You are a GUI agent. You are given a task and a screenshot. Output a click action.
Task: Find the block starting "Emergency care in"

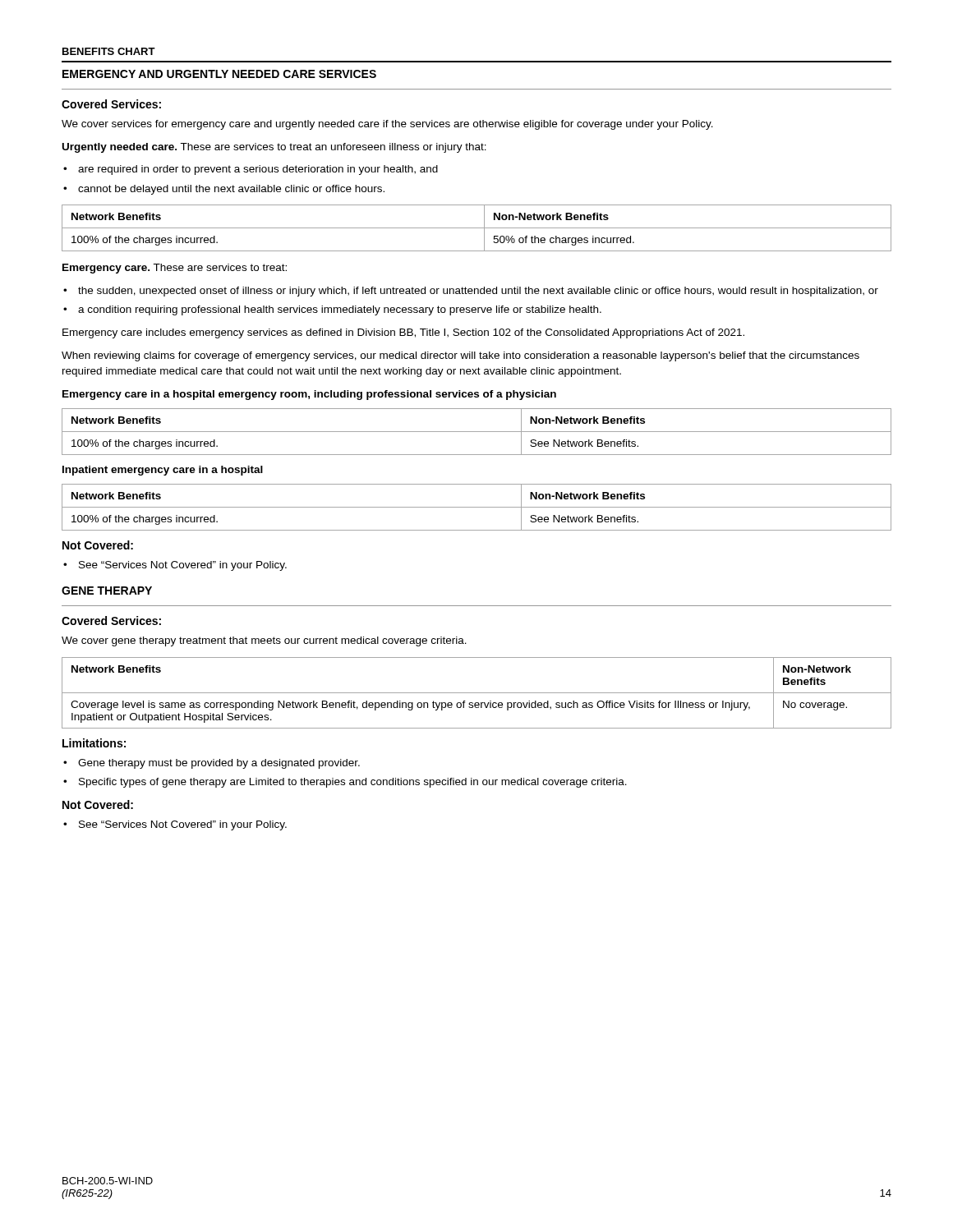click(476, 394)
